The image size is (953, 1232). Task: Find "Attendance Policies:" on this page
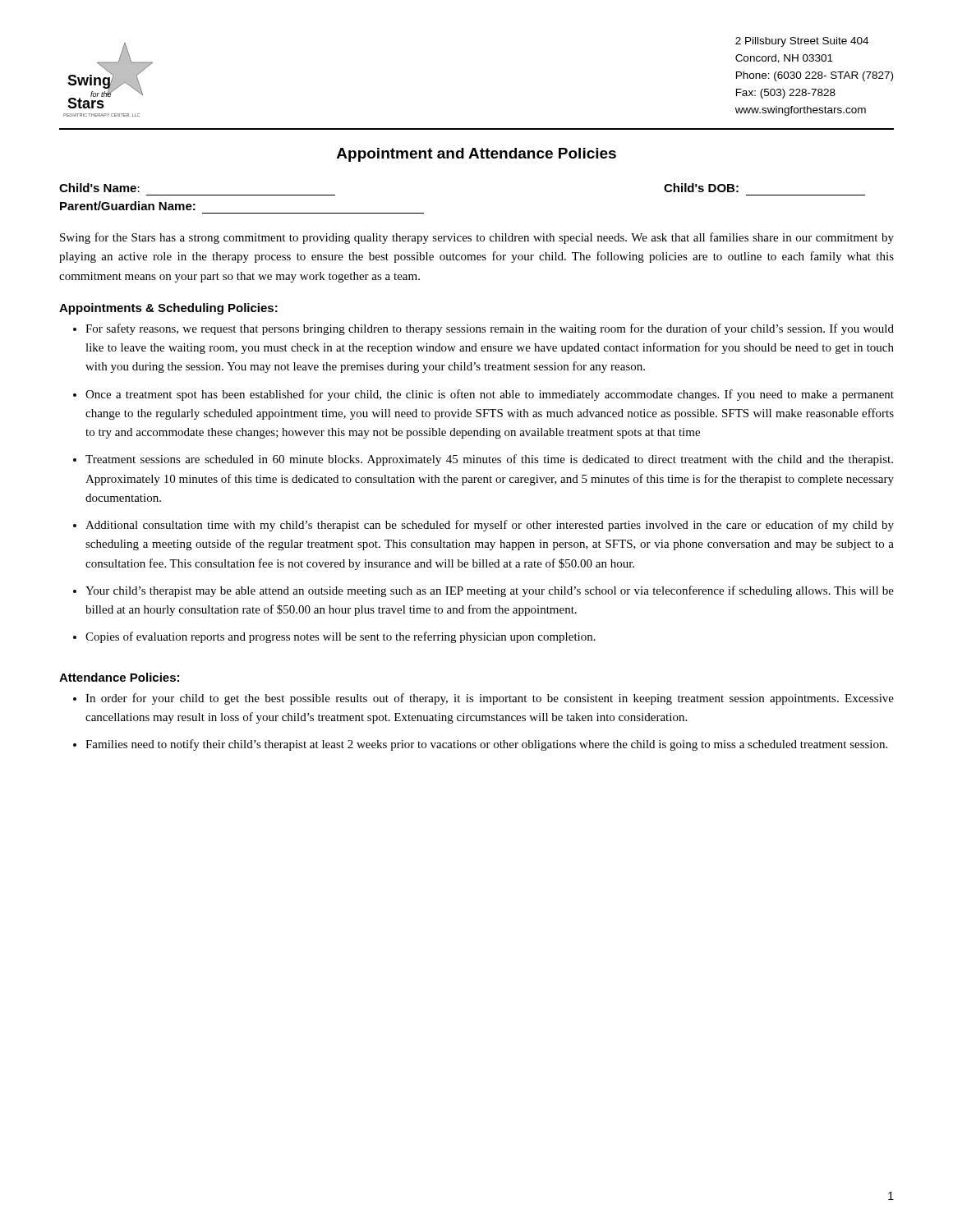tap(120, 677)
